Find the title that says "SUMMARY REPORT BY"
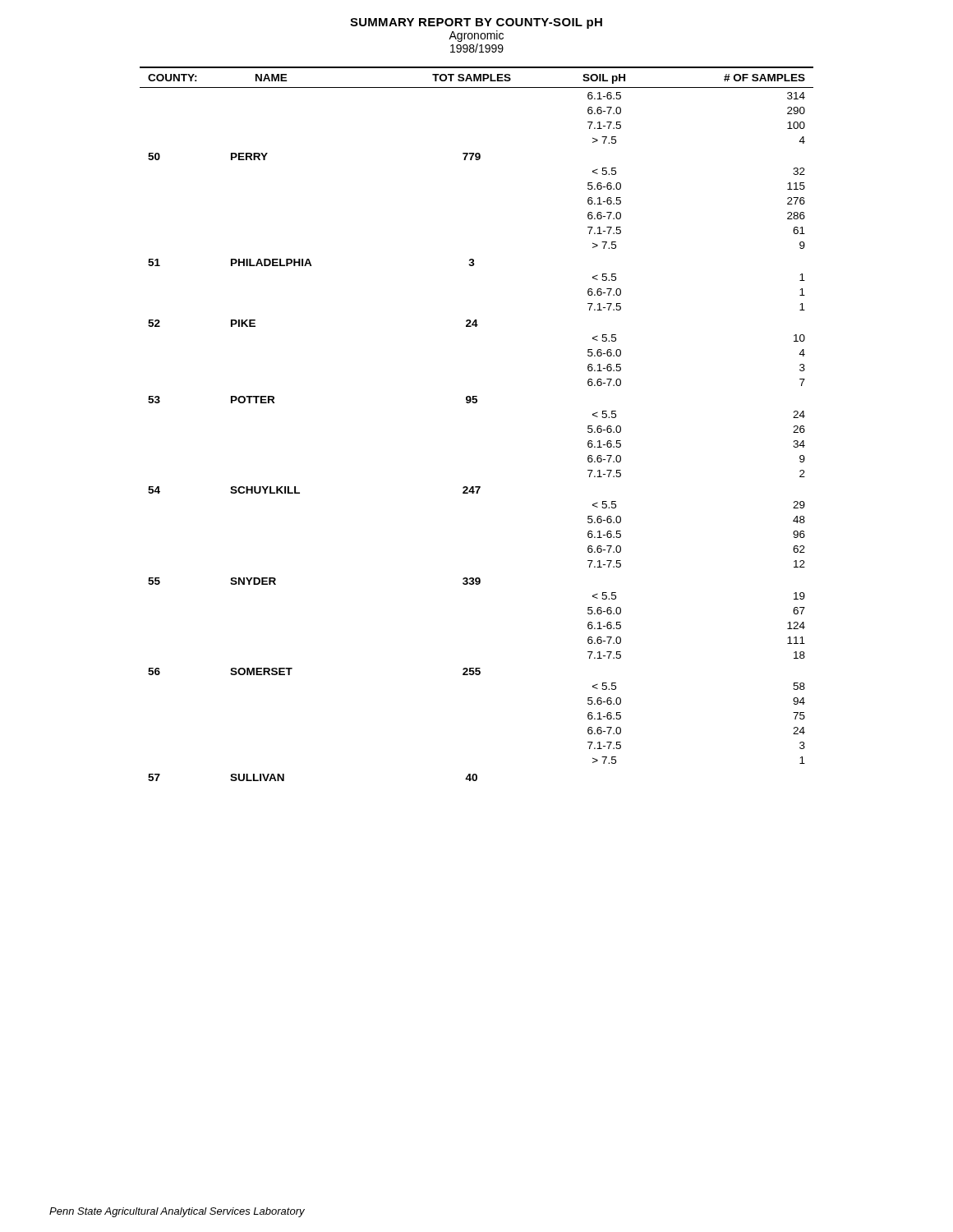Viewport: 953px width, 1232px height. point(476,35)
